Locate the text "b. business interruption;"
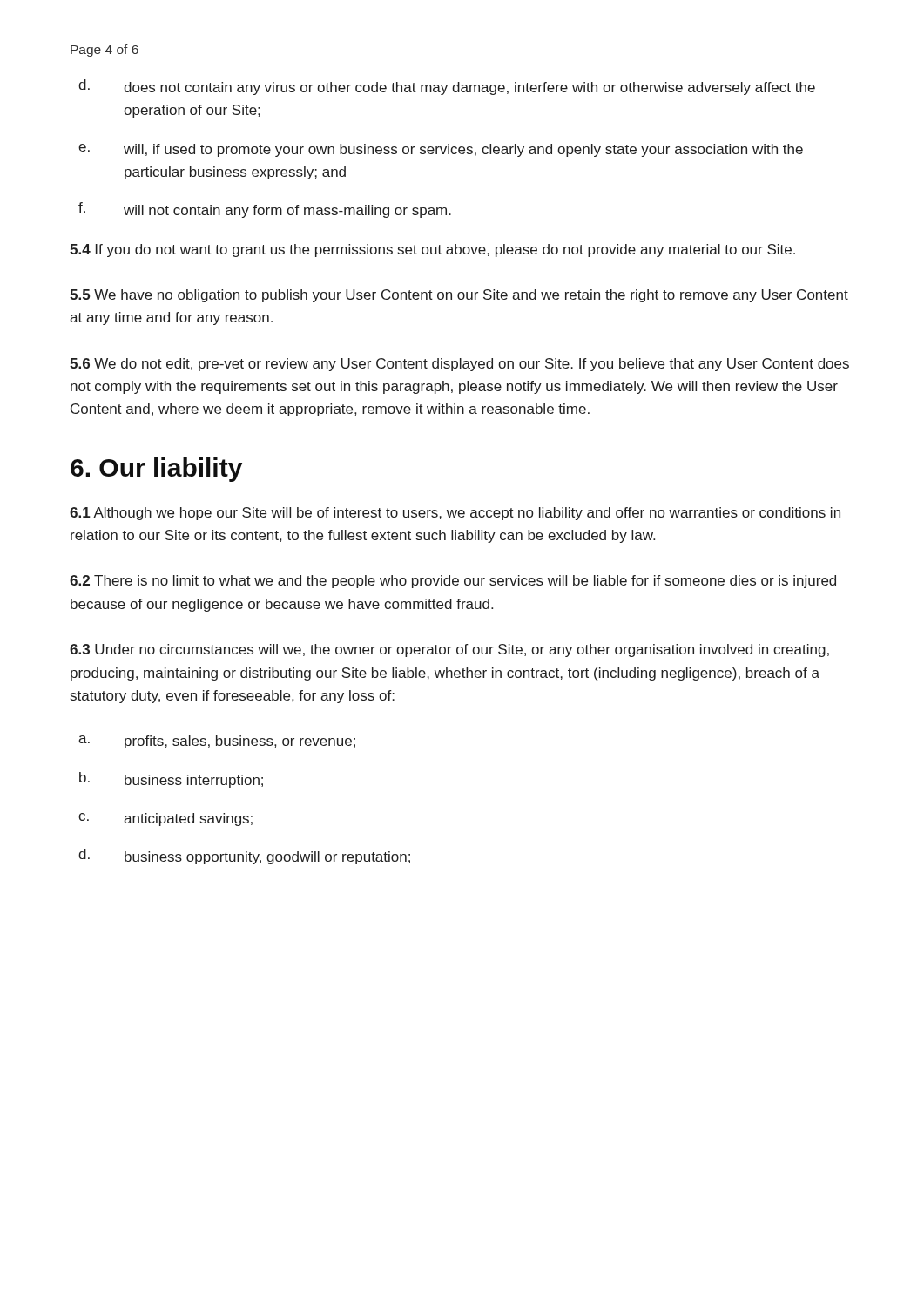 click(171, 780)
